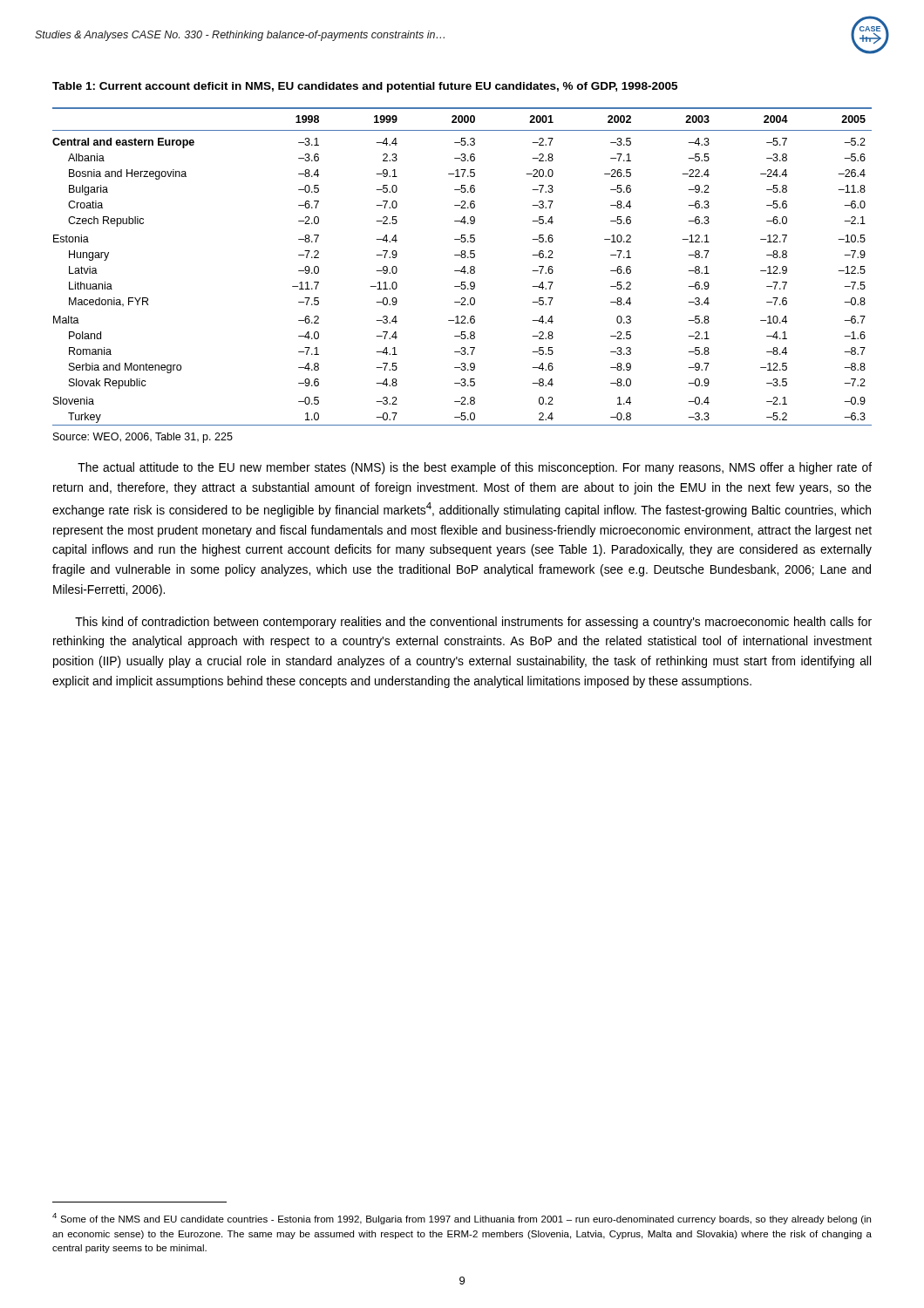Point to the caption beginning "Source: WEO, 2006, Table 31, p."
This screenshot has height=1308, width=924.
pos(142,437)
